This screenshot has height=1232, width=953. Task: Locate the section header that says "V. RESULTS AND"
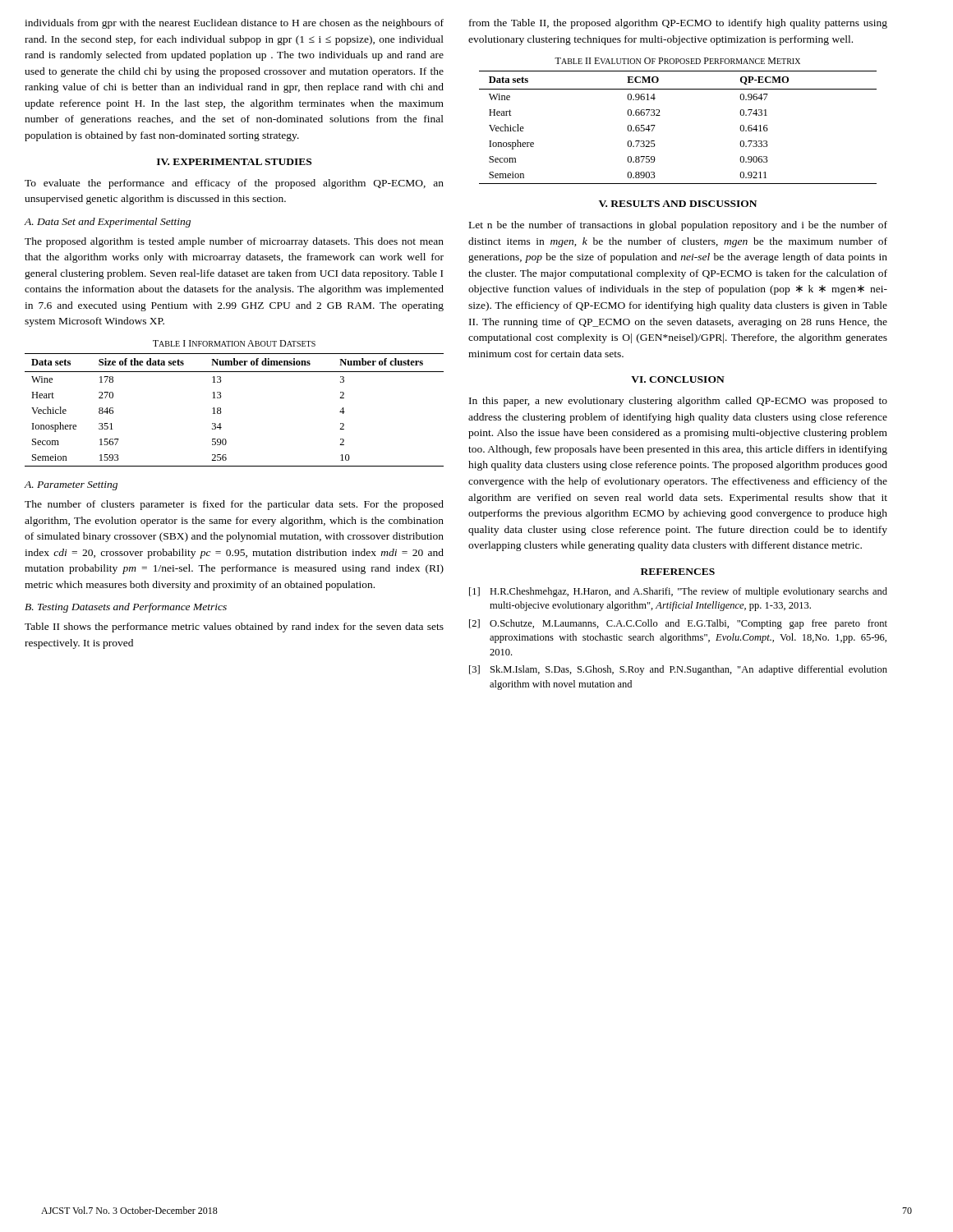[678, 203]
